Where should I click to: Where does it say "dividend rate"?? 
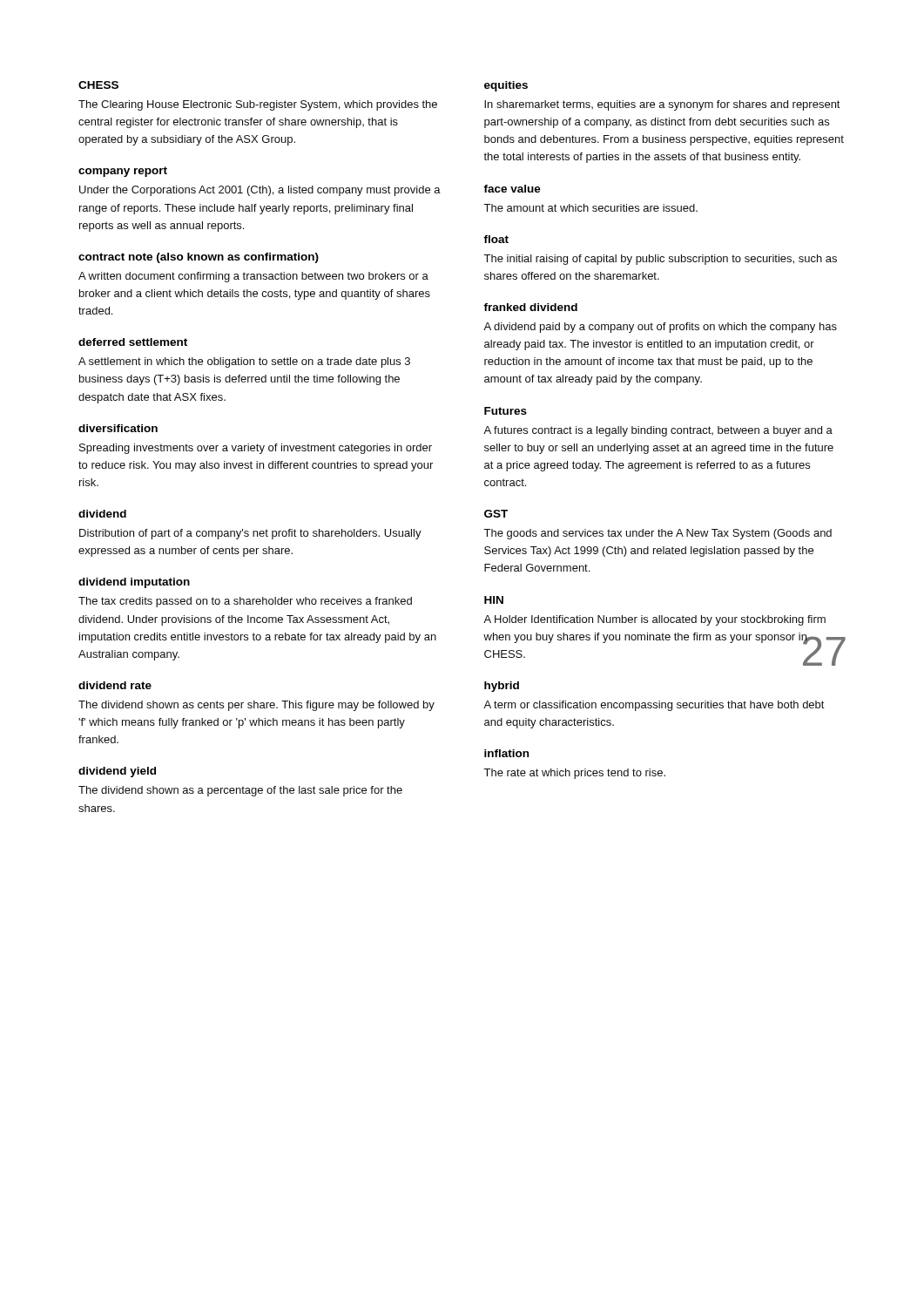tap(115, 685)
